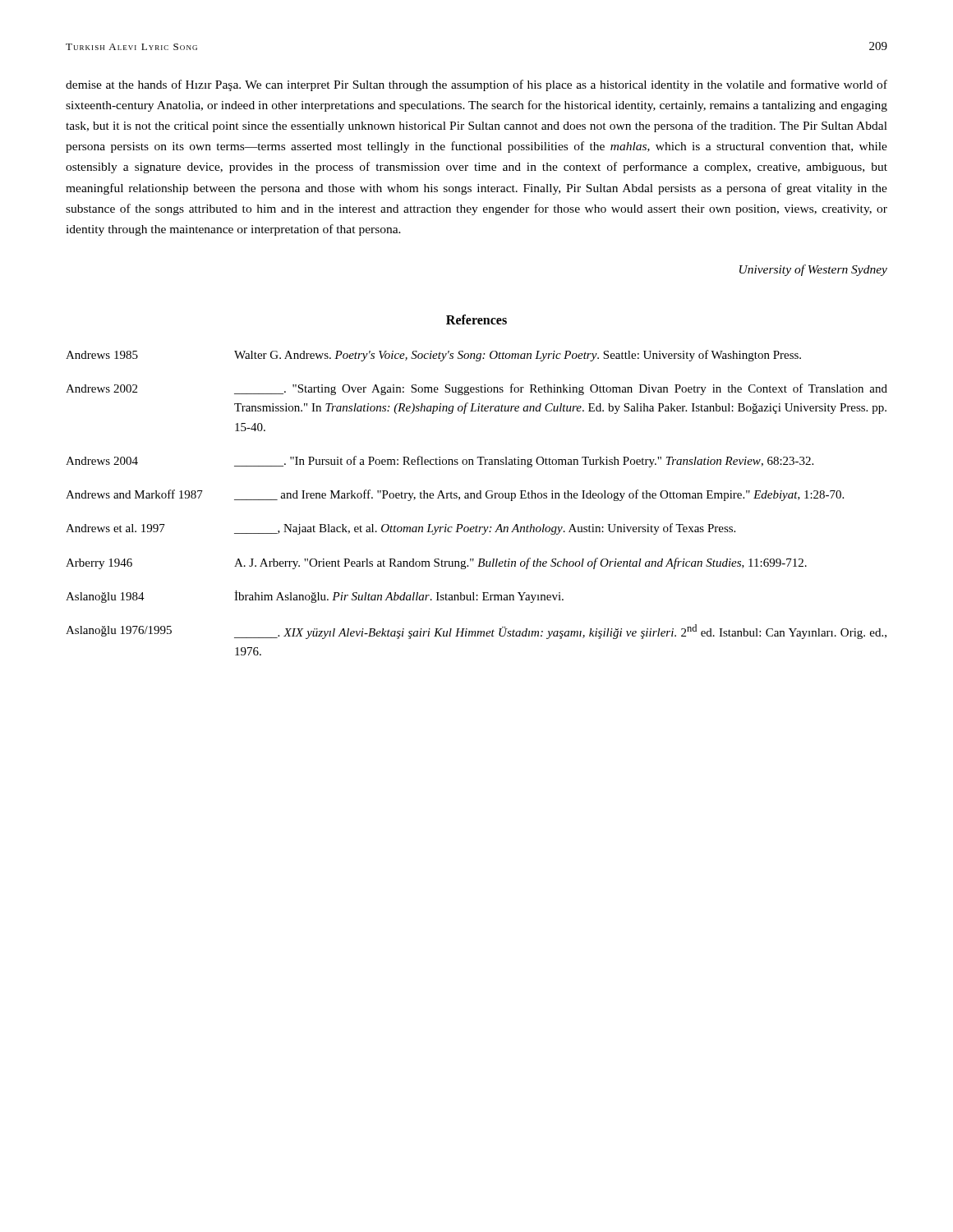Locate the block of text that opens with "demise at the hands of"
953x1232 pixels.
click(476, 156)
